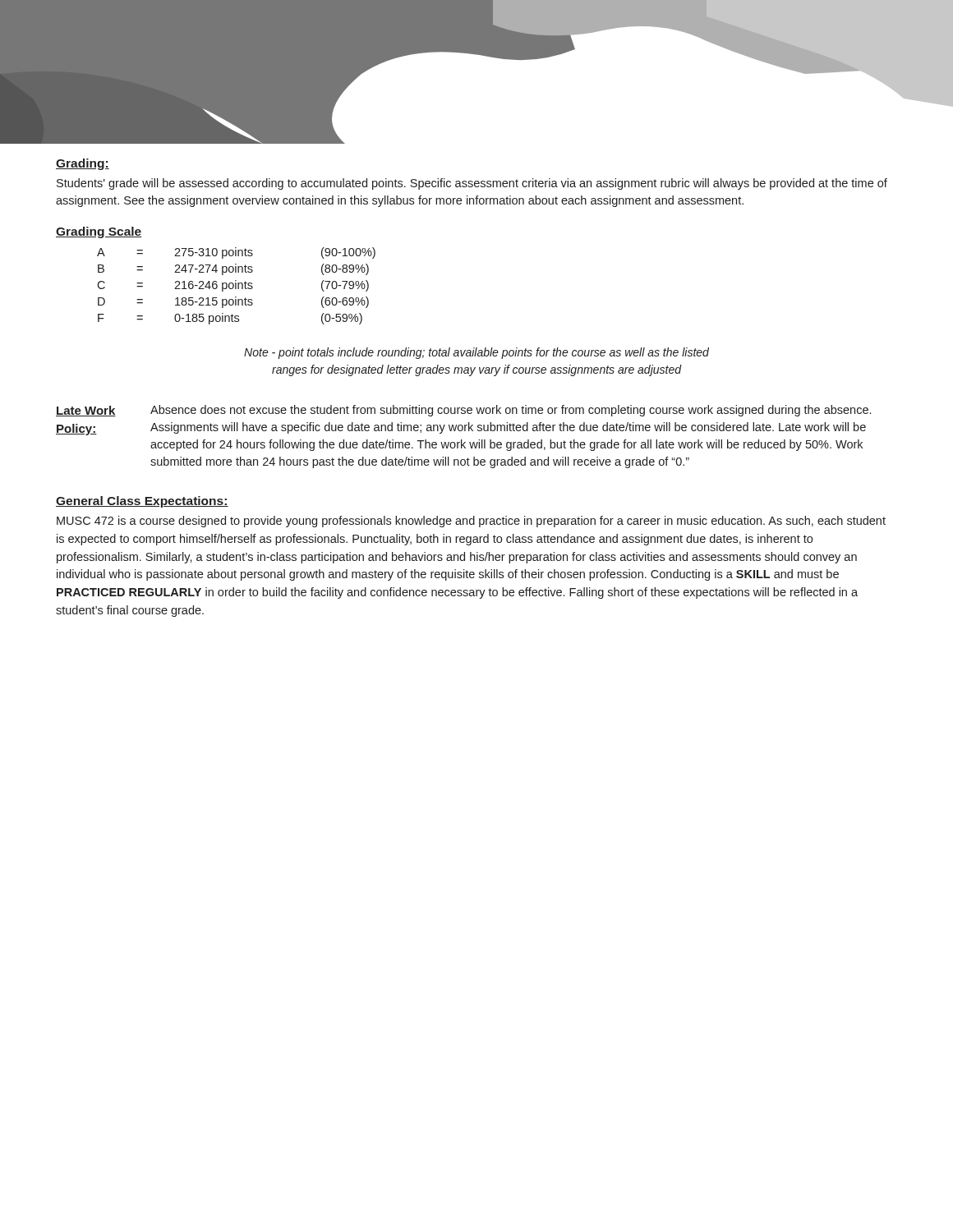Click on the section header with the text "General Class Expectations:"
Image resolution: width=953 pixels, height=1232 pixels.
pos(142,501)
